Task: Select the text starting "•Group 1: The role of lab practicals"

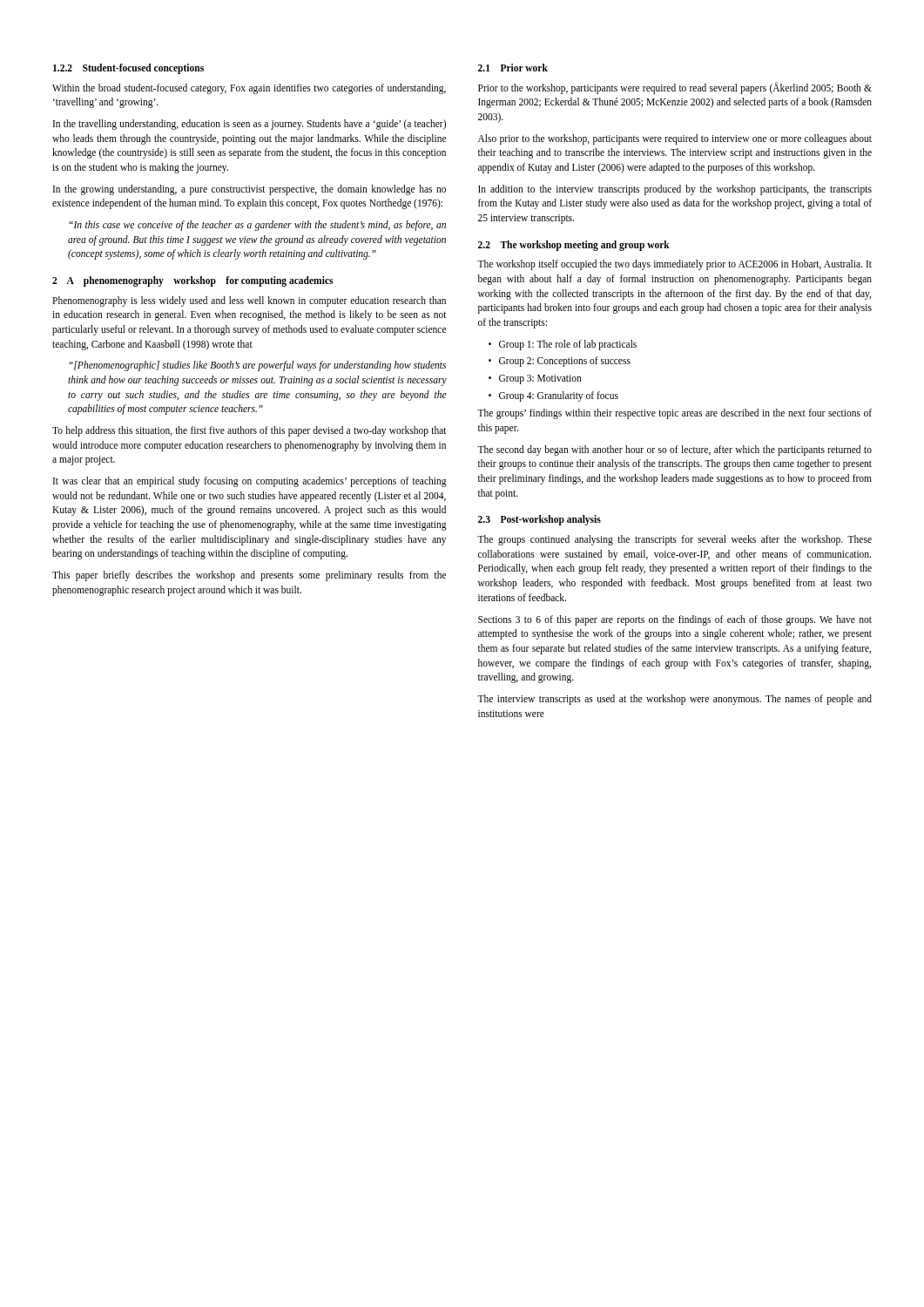Action: tap(563, 344)
